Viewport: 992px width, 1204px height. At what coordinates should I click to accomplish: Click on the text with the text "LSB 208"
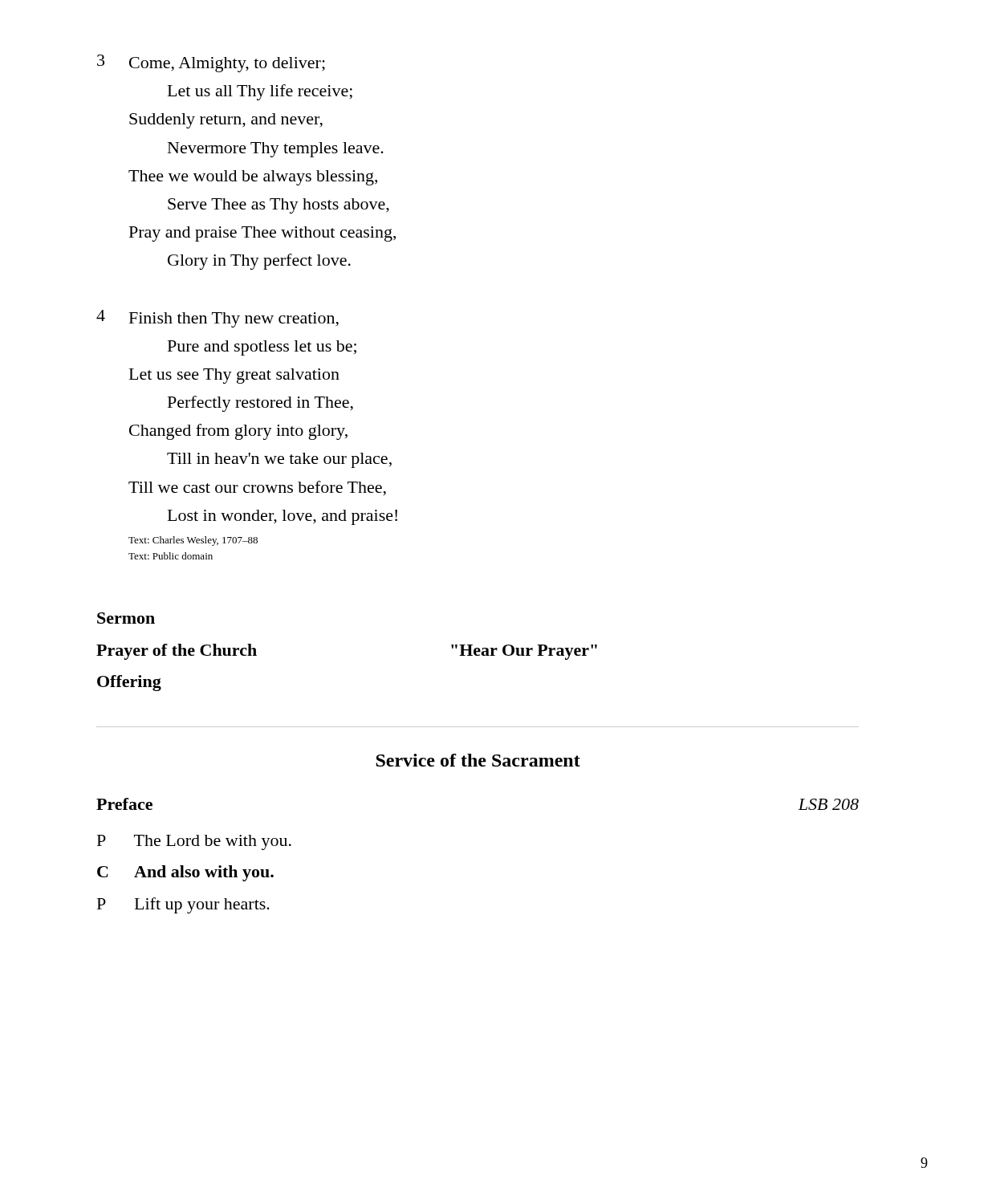click(x=829, y=804)
